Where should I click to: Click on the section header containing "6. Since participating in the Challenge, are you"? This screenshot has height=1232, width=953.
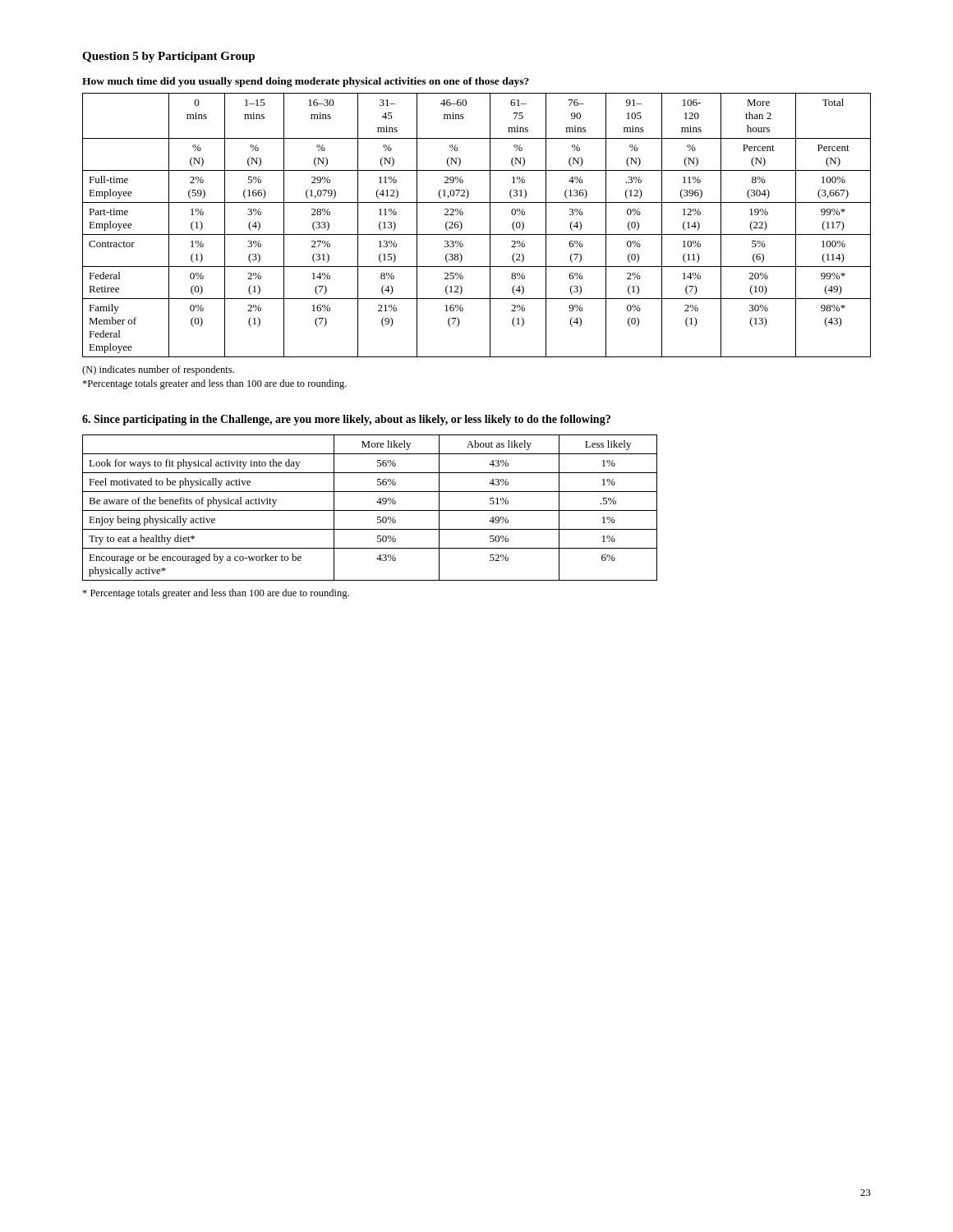tap(347, 419)
